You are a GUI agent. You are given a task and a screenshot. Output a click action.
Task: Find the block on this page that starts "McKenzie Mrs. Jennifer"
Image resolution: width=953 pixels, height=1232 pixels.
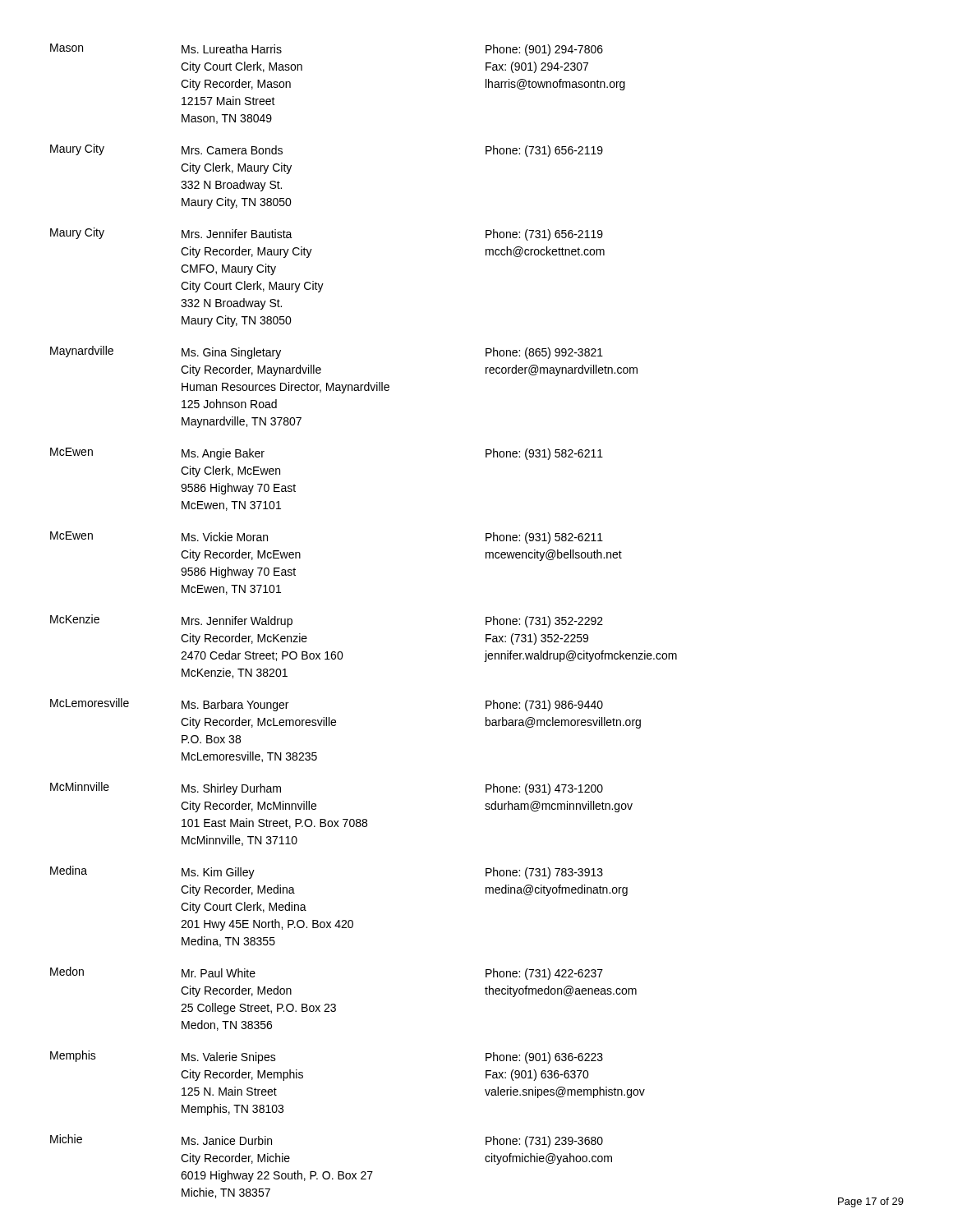click(x=476, y=647)
